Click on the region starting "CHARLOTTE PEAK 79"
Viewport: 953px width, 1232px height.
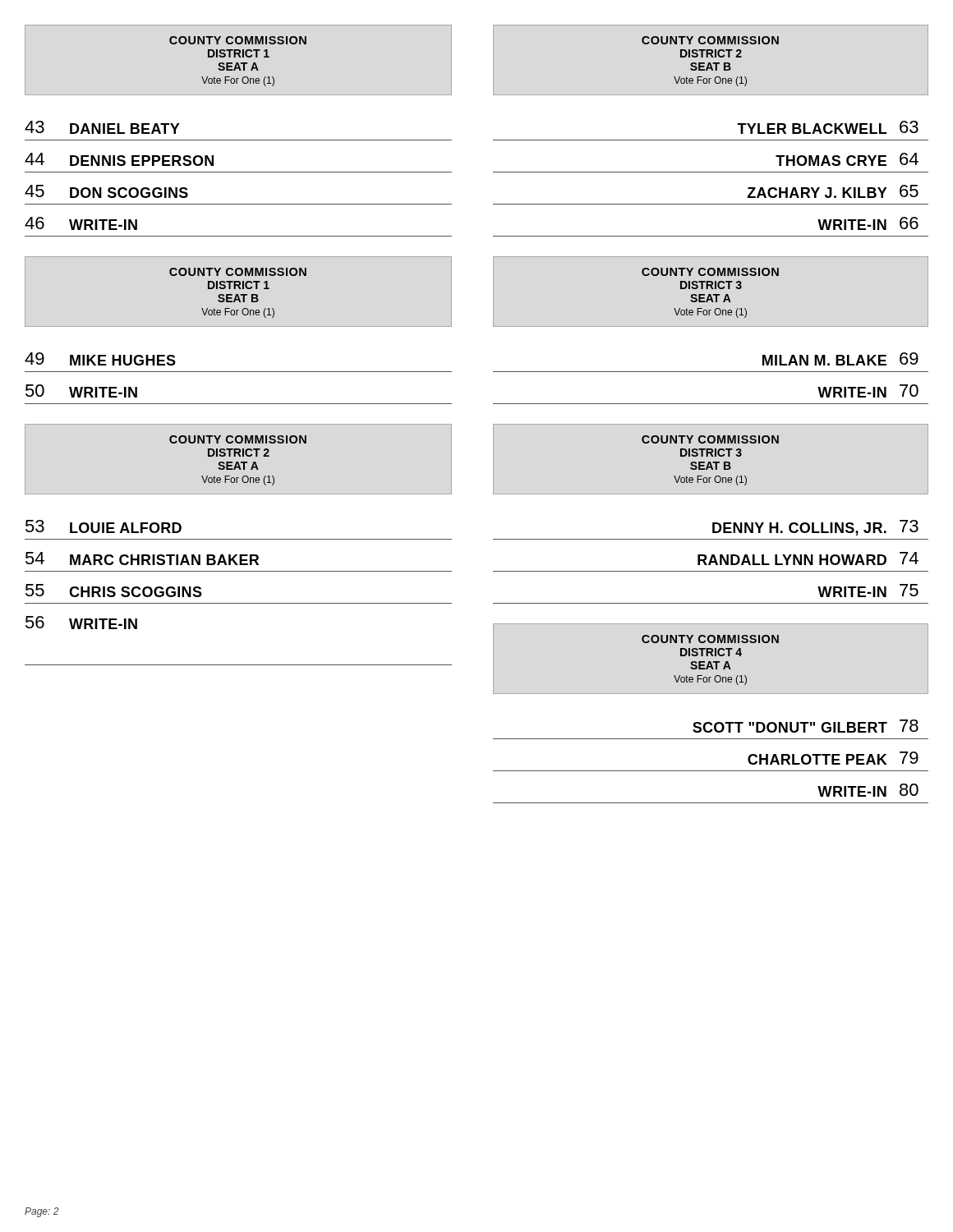[x=838, y=758]
